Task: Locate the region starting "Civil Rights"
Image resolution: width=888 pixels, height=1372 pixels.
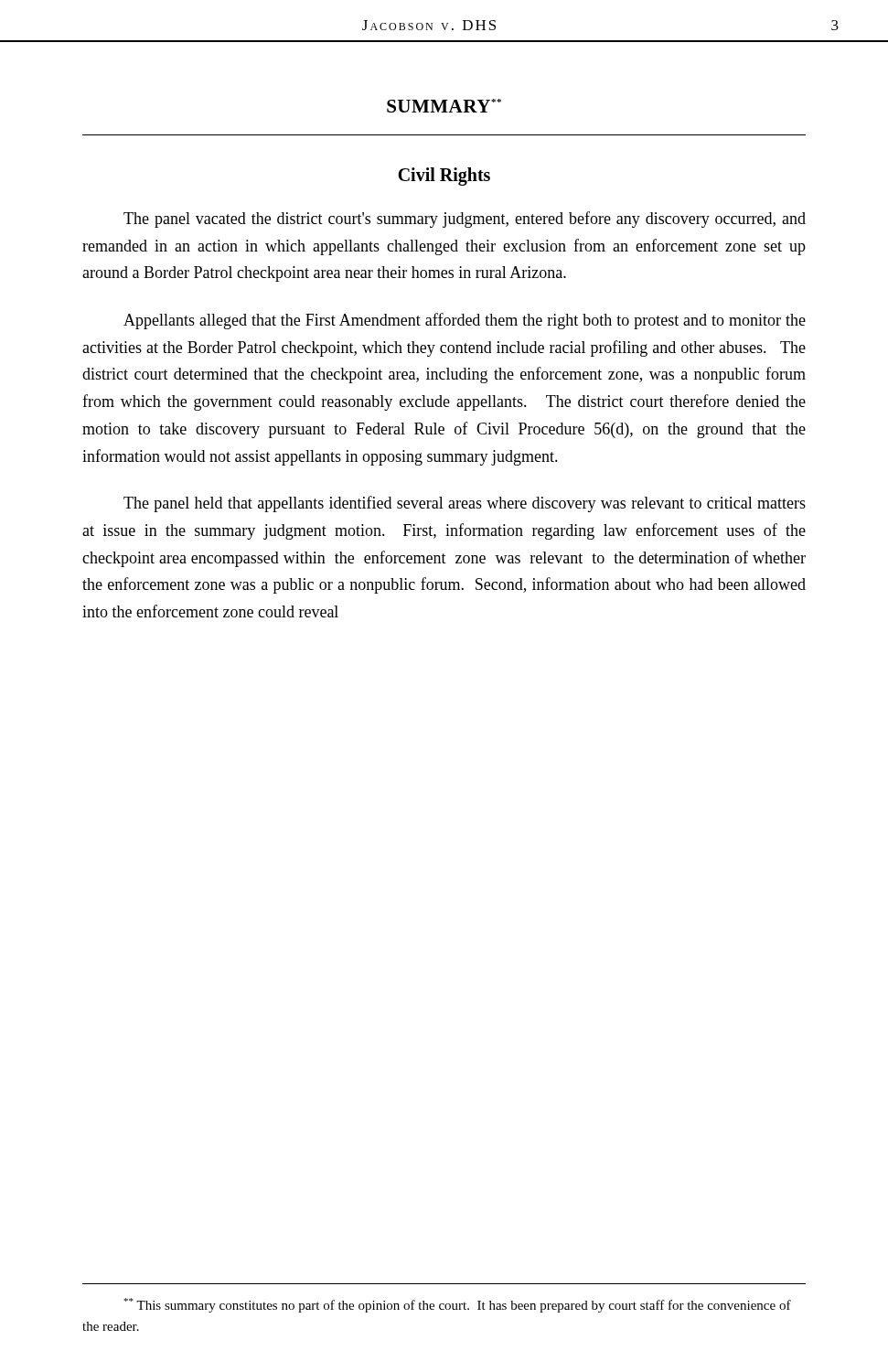Action: pyautogui.click(x=444, y=175)
